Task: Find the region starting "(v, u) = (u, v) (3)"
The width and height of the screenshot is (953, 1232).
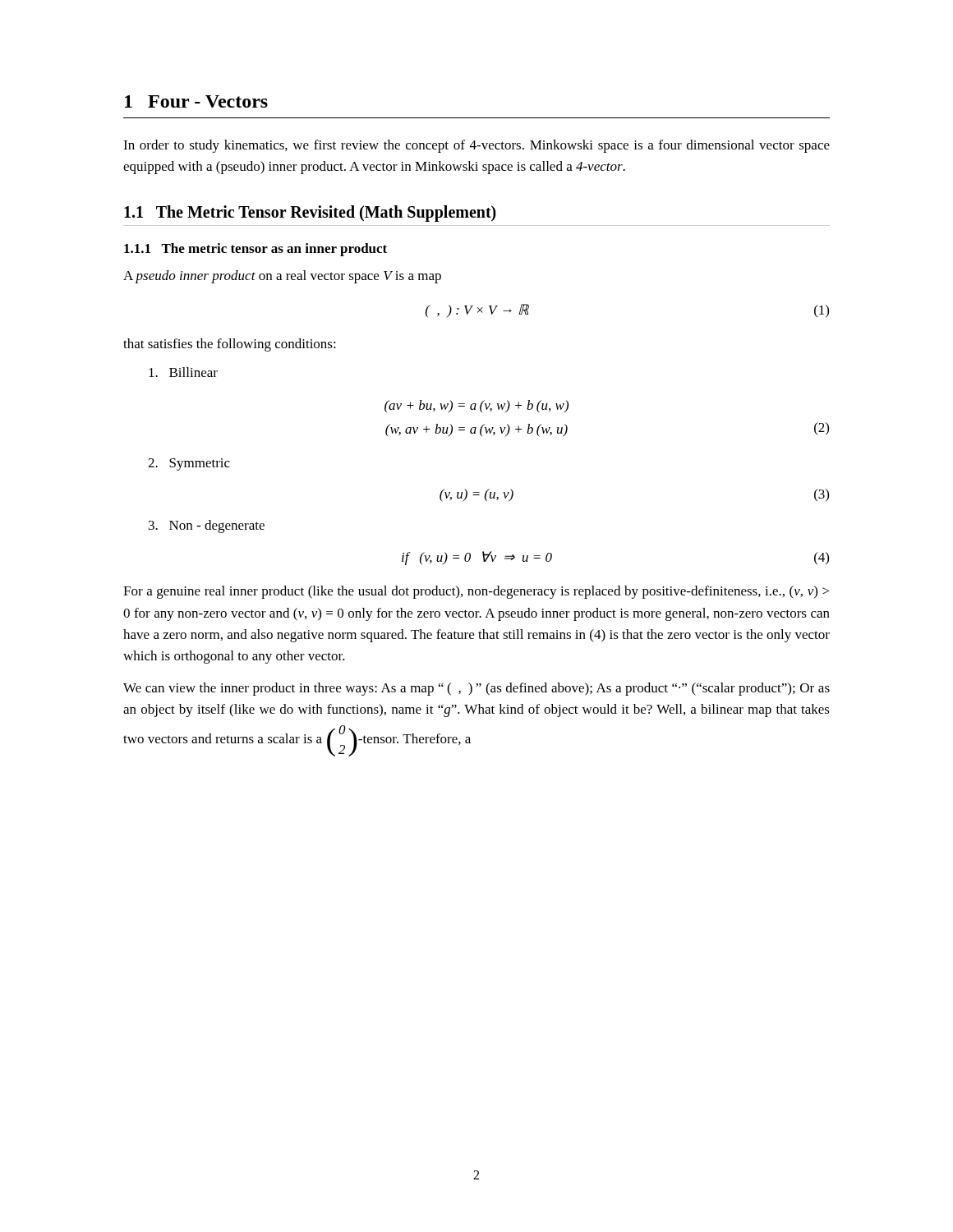Action: point(476,495)
